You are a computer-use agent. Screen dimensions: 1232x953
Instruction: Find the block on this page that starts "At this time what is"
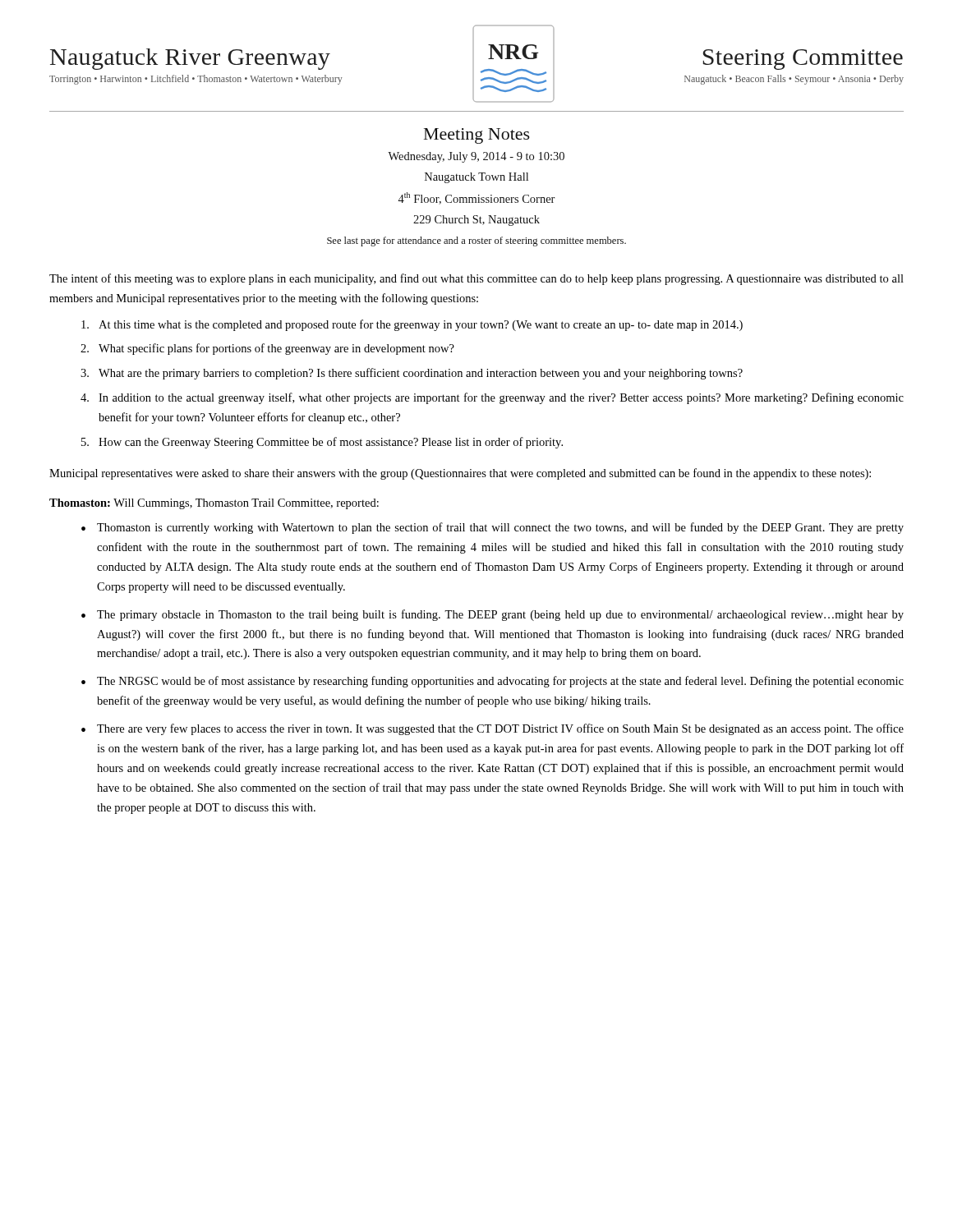(x=412, y=325)
